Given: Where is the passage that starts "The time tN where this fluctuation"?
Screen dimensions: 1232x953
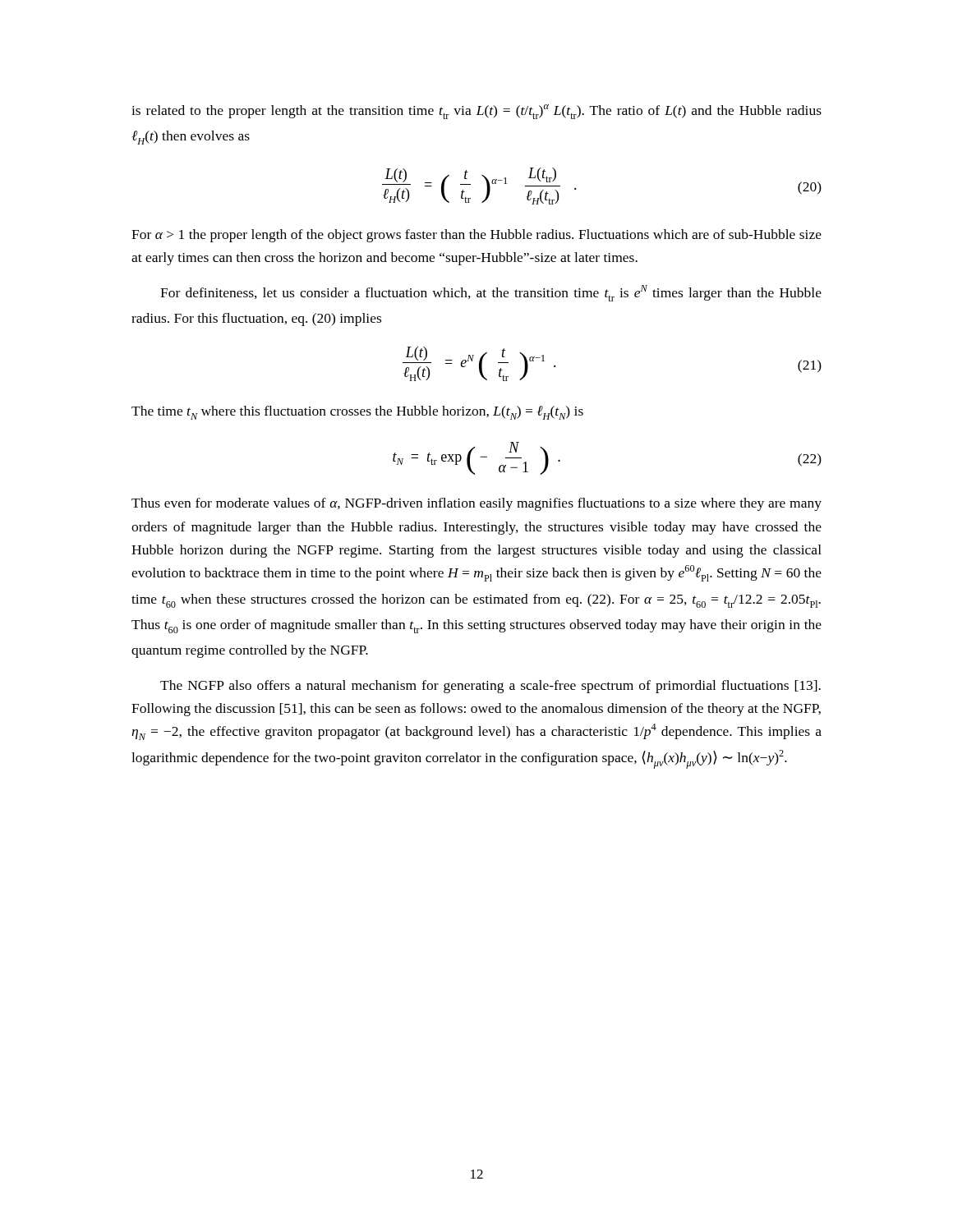Looking at the screenshot, I should [x=357, y=412].
